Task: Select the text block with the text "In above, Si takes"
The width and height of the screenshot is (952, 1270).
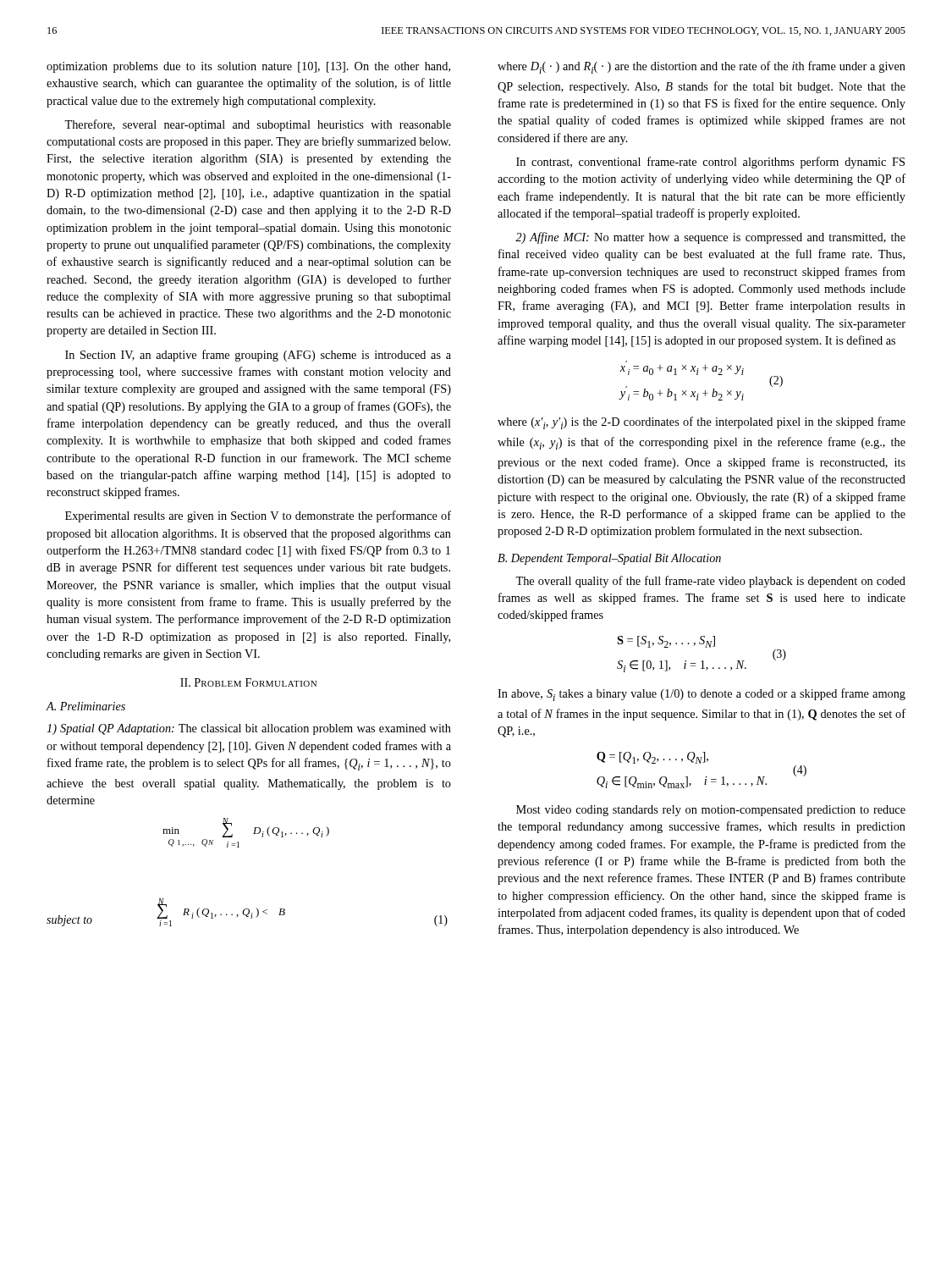Action: (x=702, y=712)
